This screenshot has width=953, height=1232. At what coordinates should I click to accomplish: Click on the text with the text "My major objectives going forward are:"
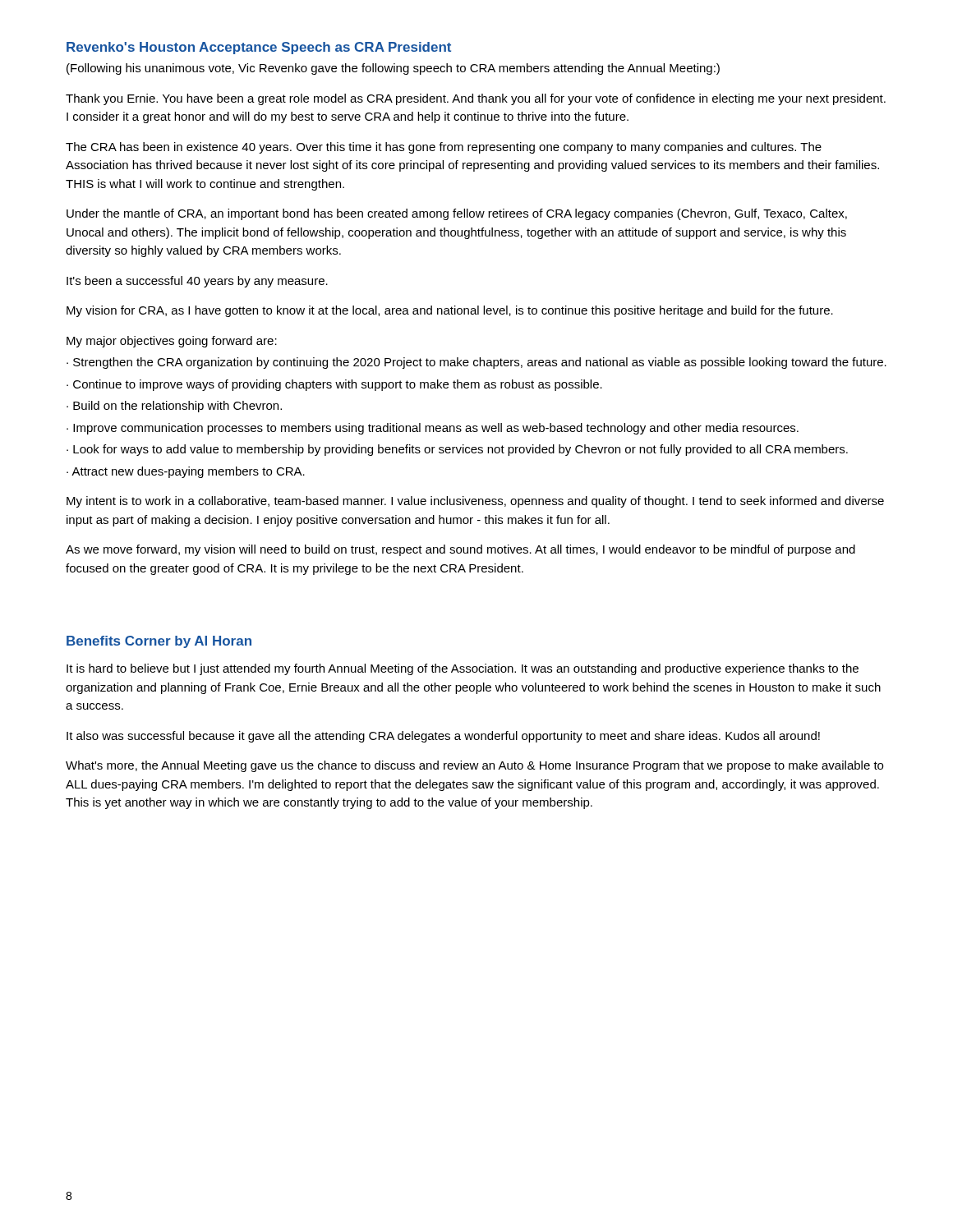(x=172, y=340)
